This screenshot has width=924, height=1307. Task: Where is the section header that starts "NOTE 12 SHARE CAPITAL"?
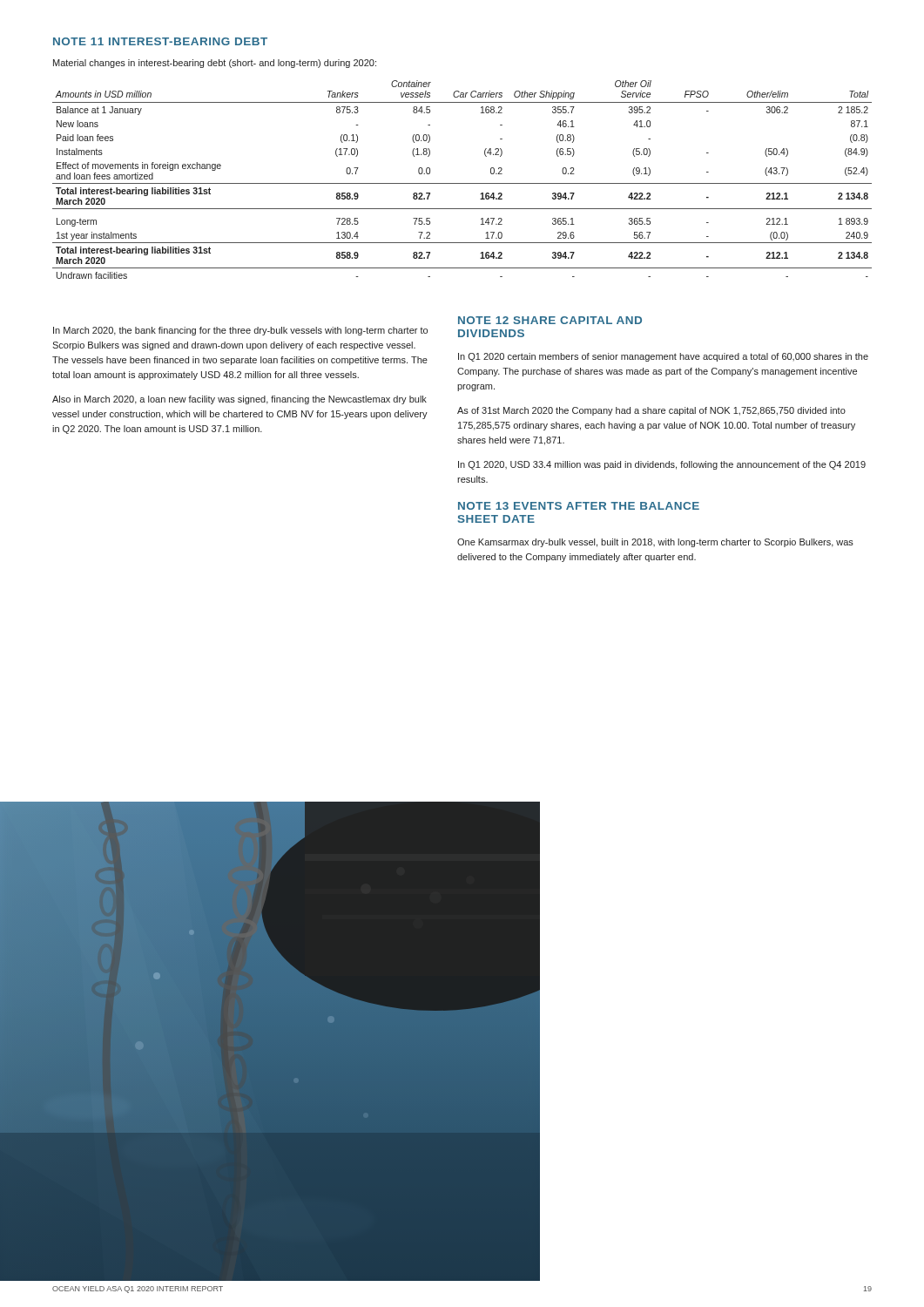coord(550,320)
